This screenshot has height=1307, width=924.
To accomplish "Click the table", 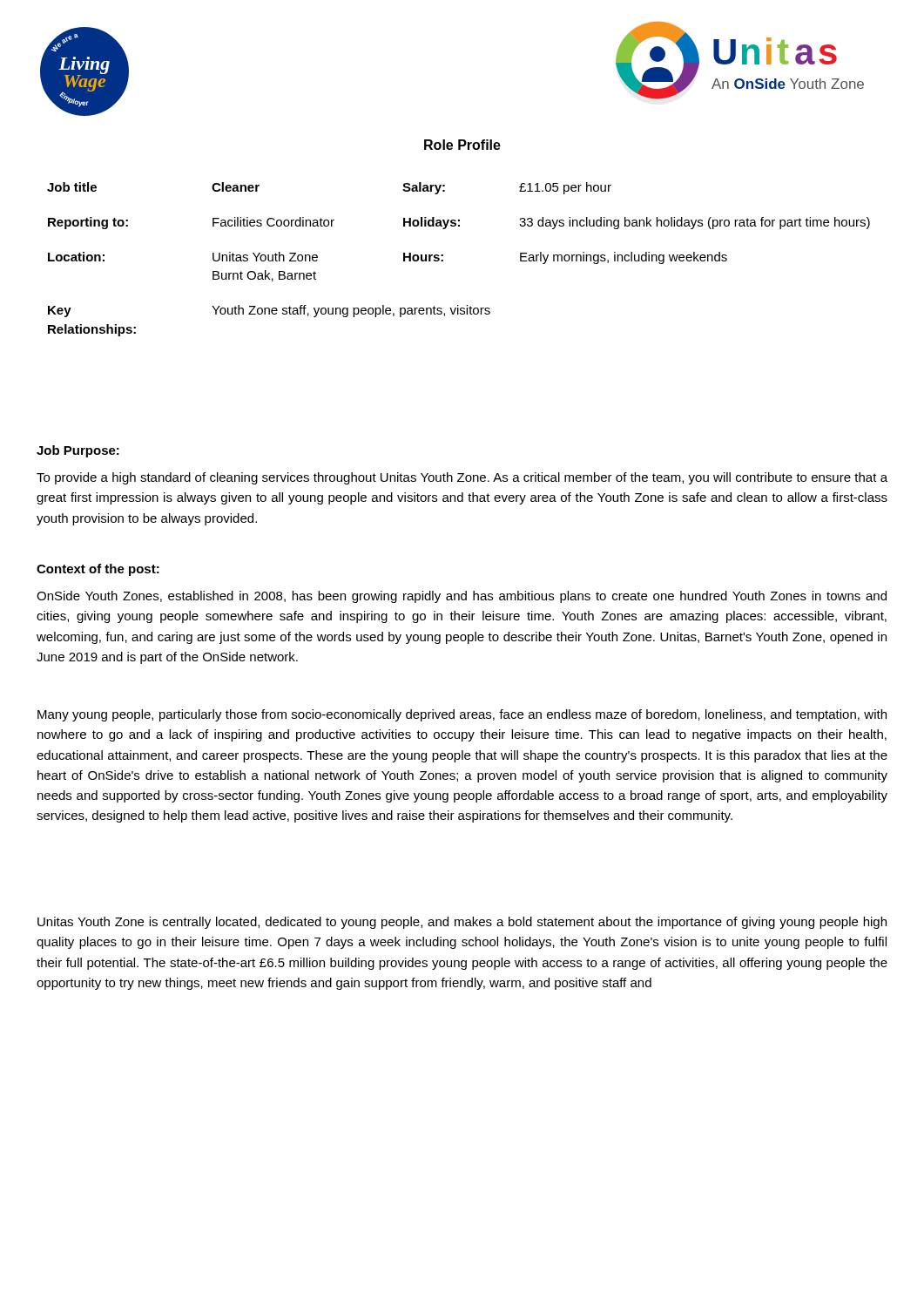I will (461, 258).
